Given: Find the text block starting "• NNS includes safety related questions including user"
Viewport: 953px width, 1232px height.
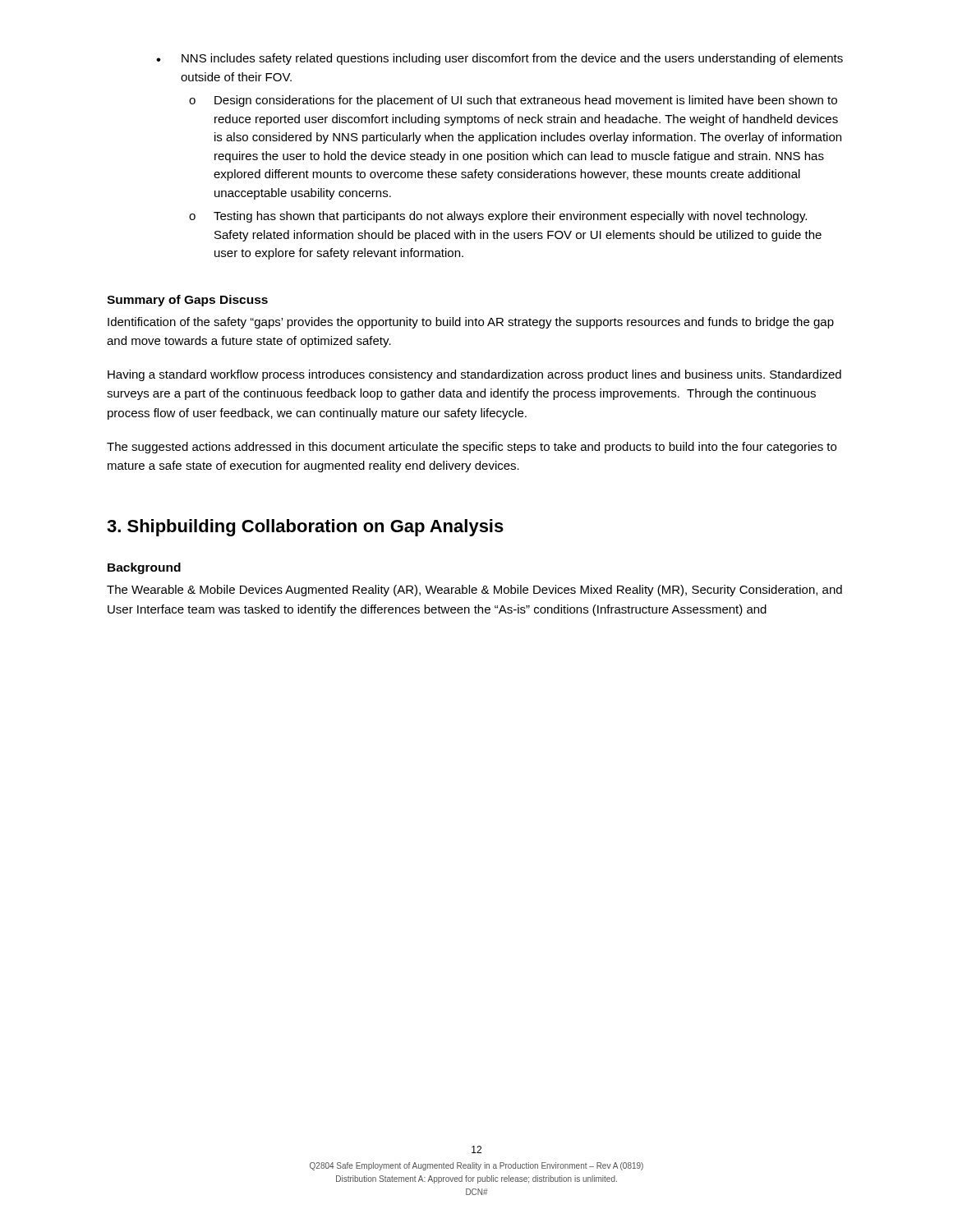Looking at the screenshot, I should (x=501, y=156).
